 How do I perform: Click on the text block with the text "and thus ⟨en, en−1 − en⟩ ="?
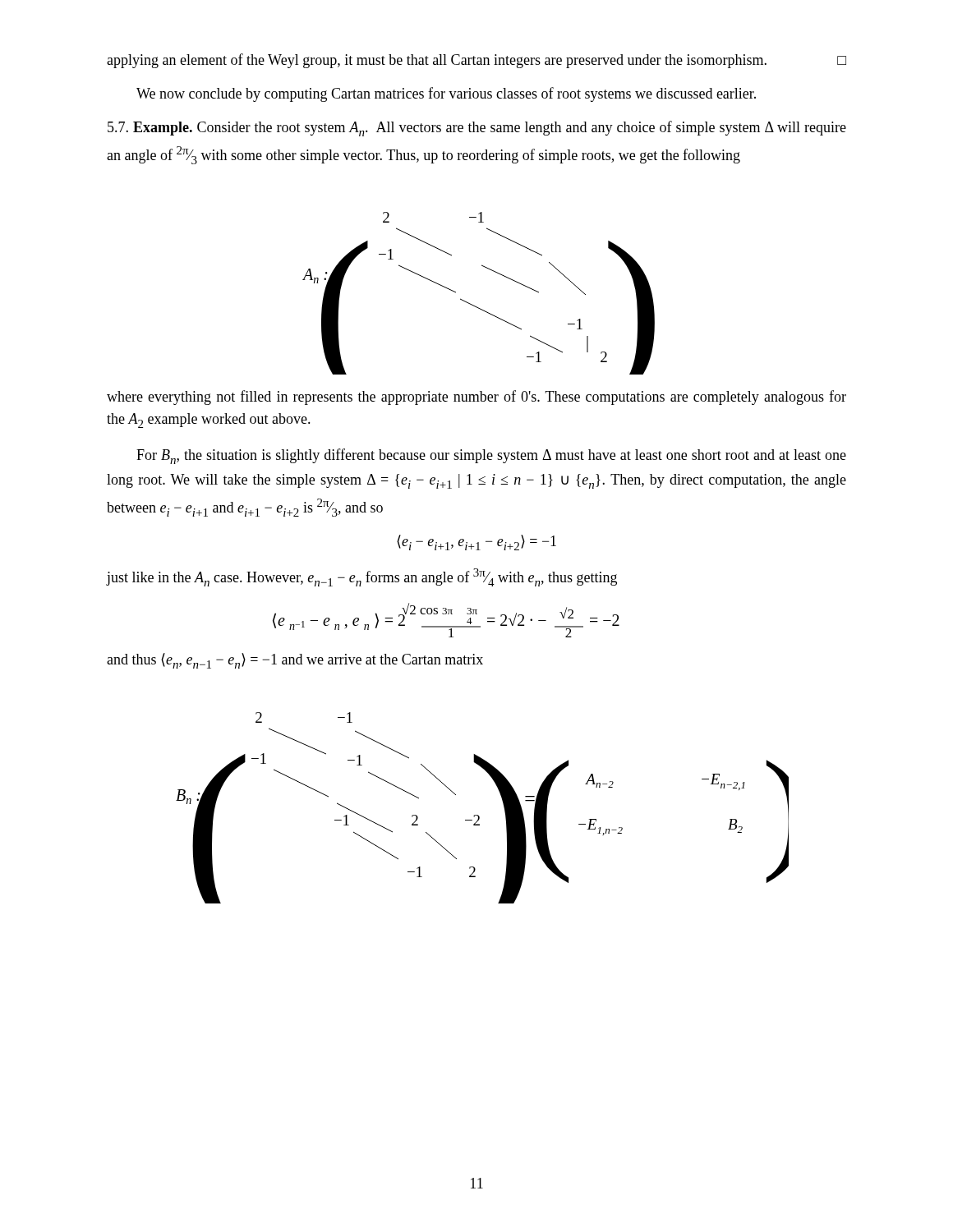click(295, 661)
